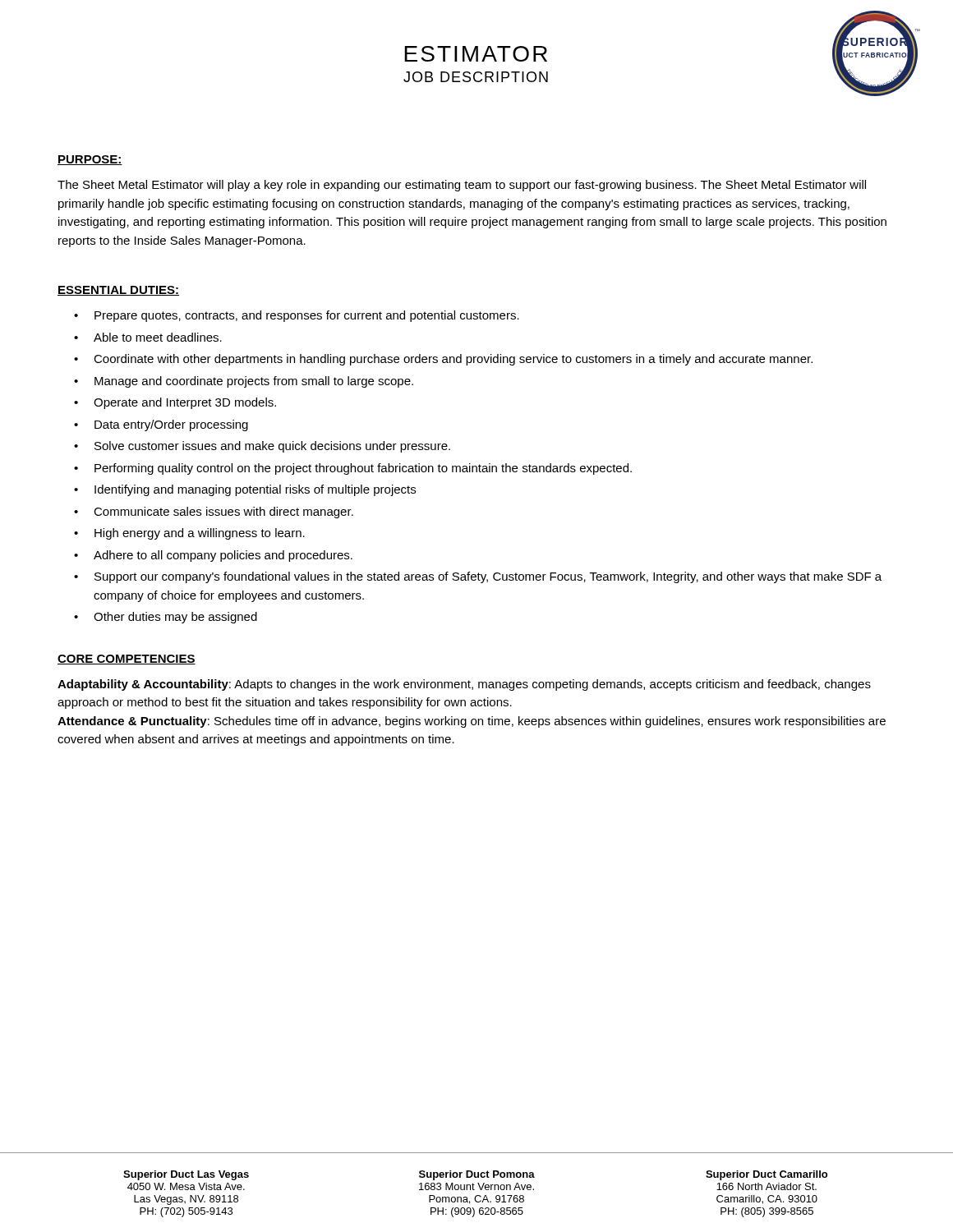Locate the block of text that opens with "•Adhere to all company policies and"
Screen dimensions: 1232x953
214,555
